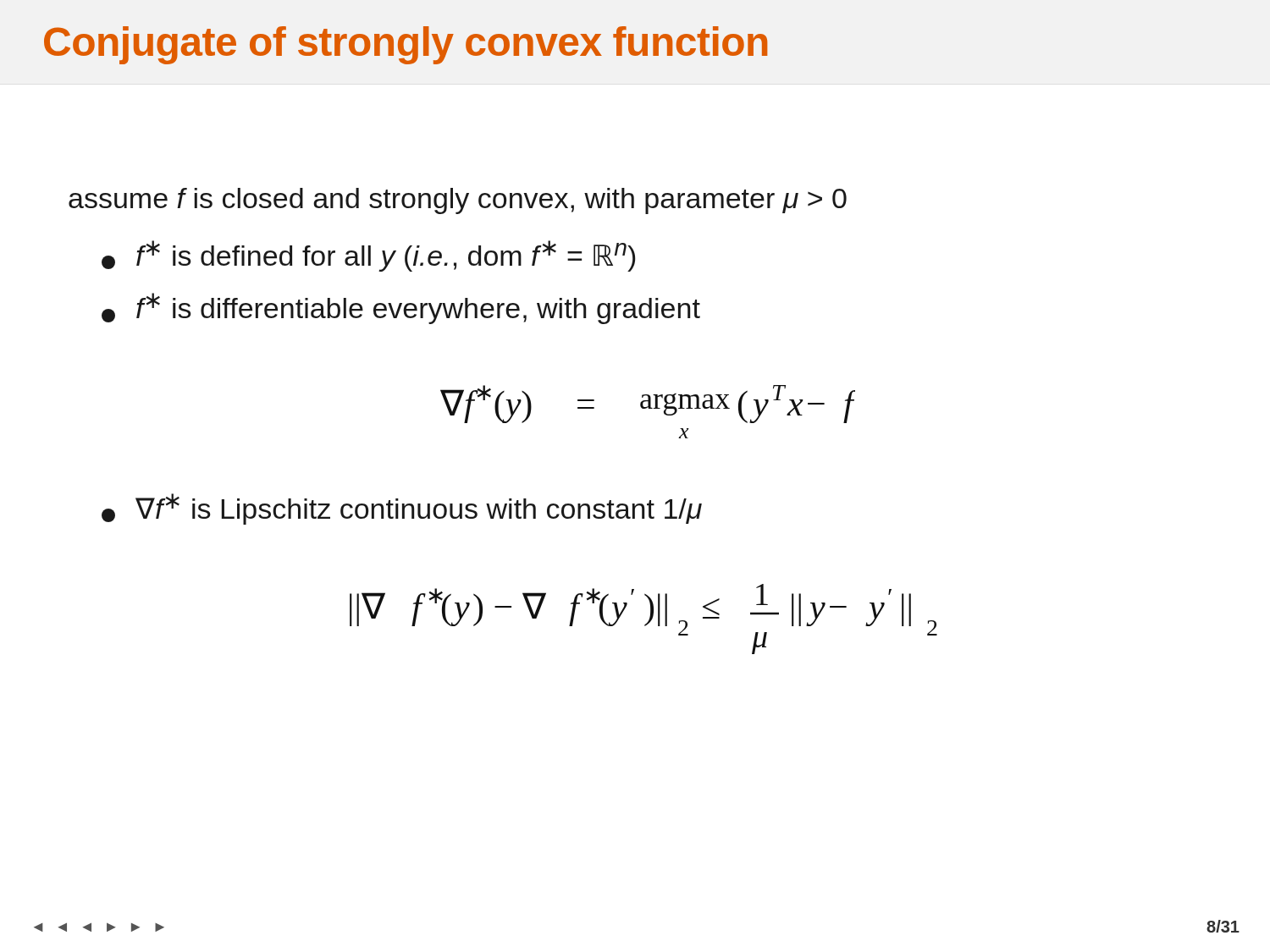
Task: Click on the formula with the text "∇f∗(y) = argmax"
Action: [x=662, y=404]
